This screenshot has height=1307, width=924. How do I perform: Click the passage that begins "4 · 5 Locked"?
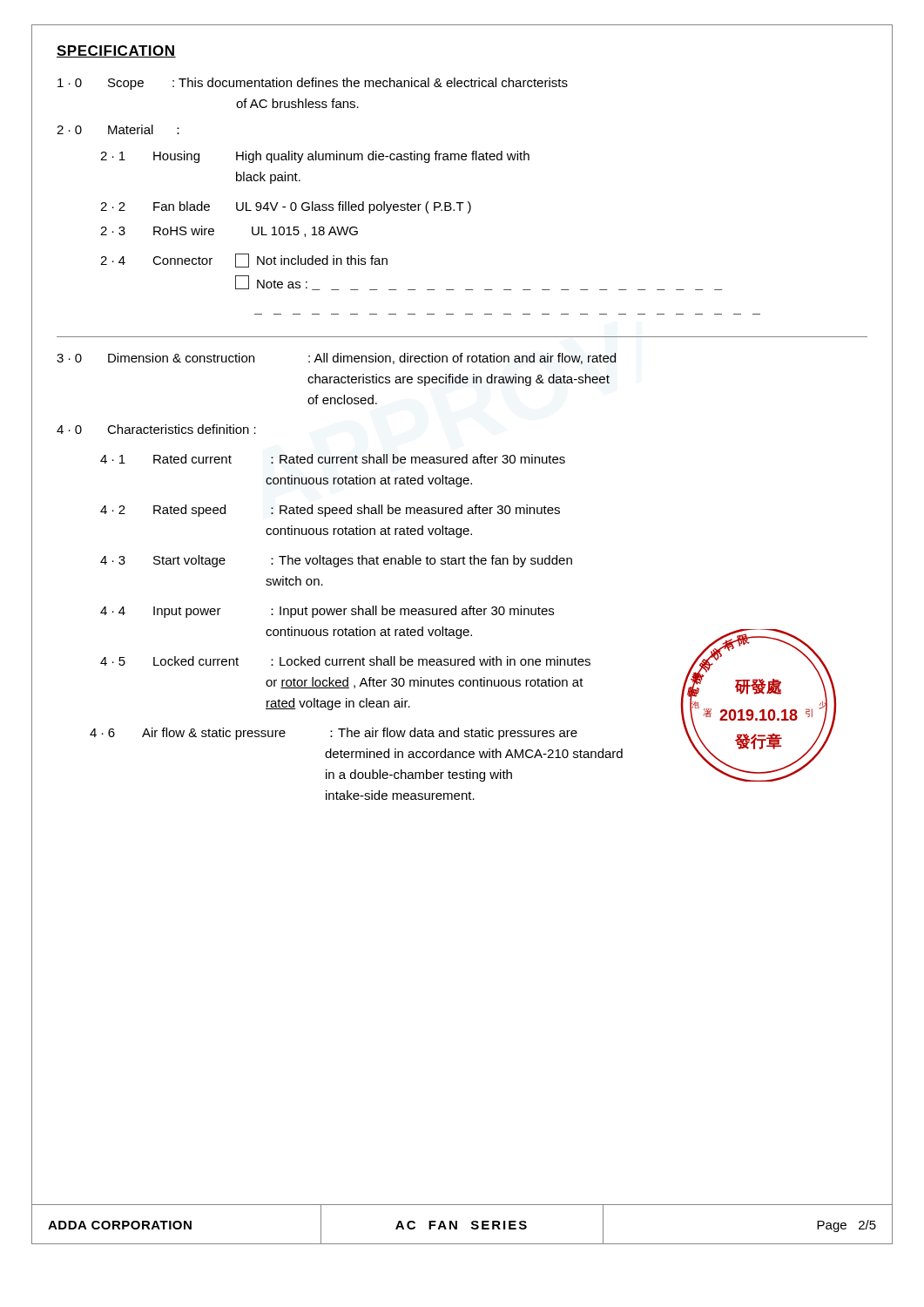point(346,682)
